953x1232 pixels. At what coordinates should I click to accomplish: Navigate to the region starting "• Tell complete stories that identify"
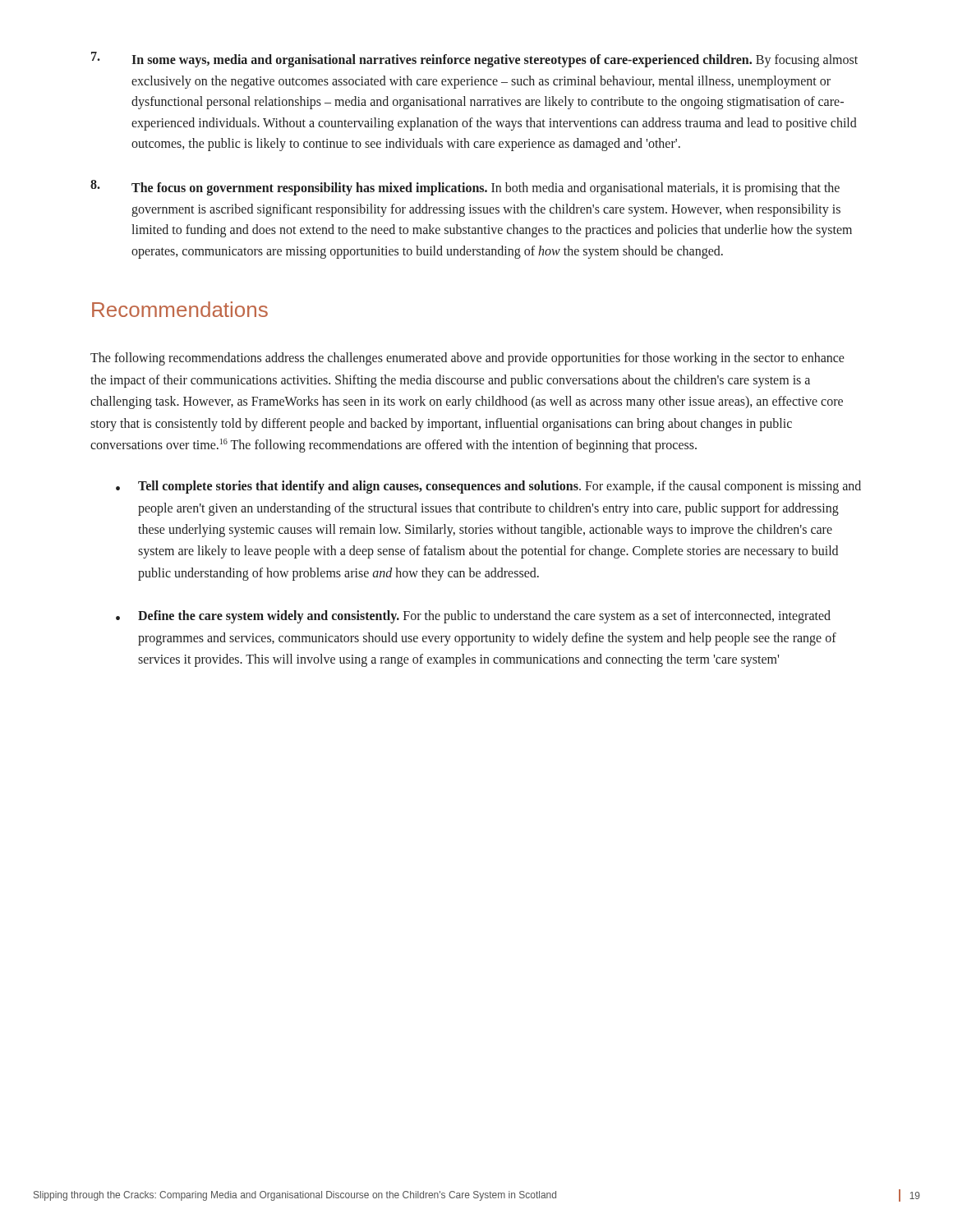pos(489,530)
